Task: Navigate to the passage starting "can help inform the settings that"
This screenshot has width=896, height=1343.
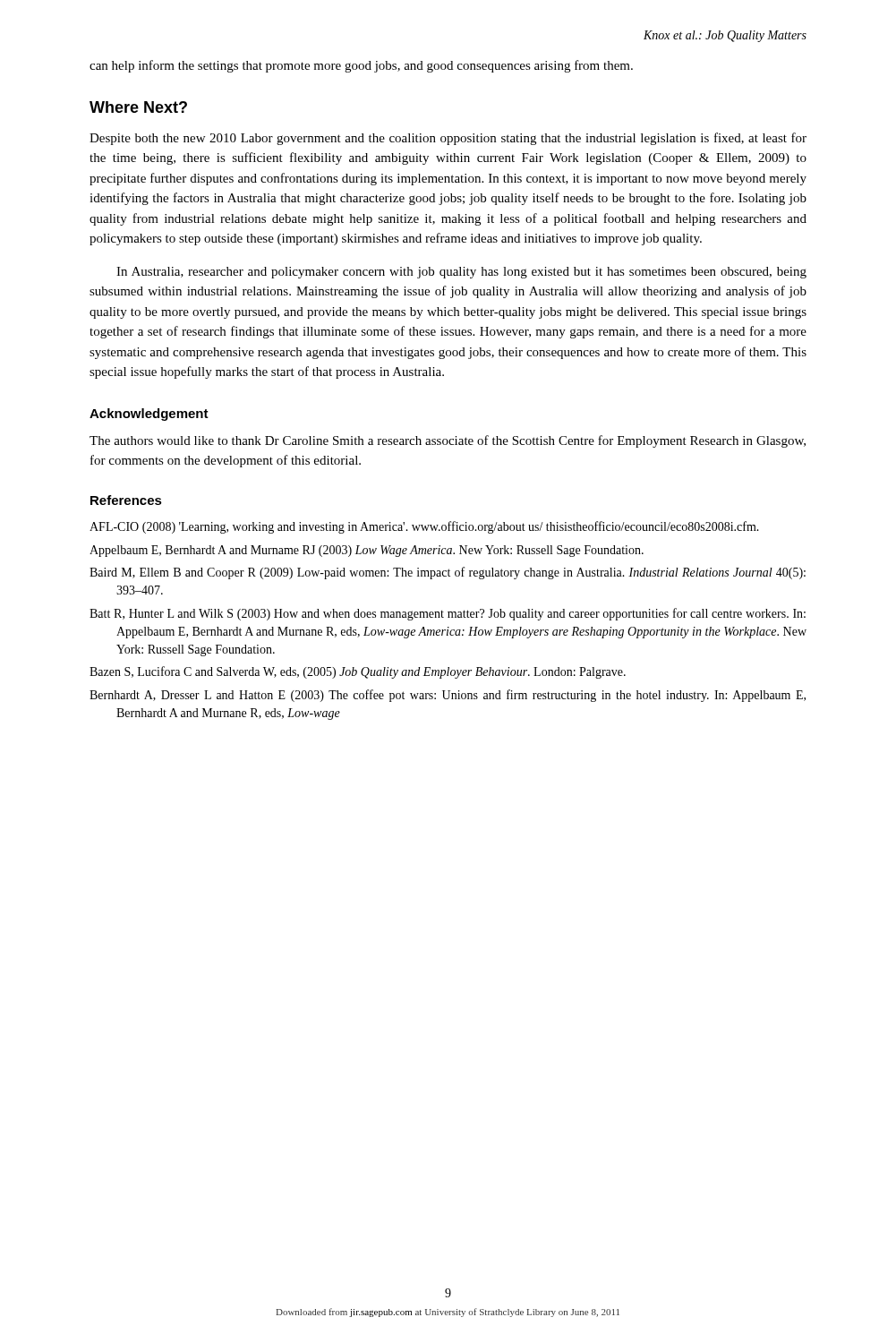Action: pos(362,66)
